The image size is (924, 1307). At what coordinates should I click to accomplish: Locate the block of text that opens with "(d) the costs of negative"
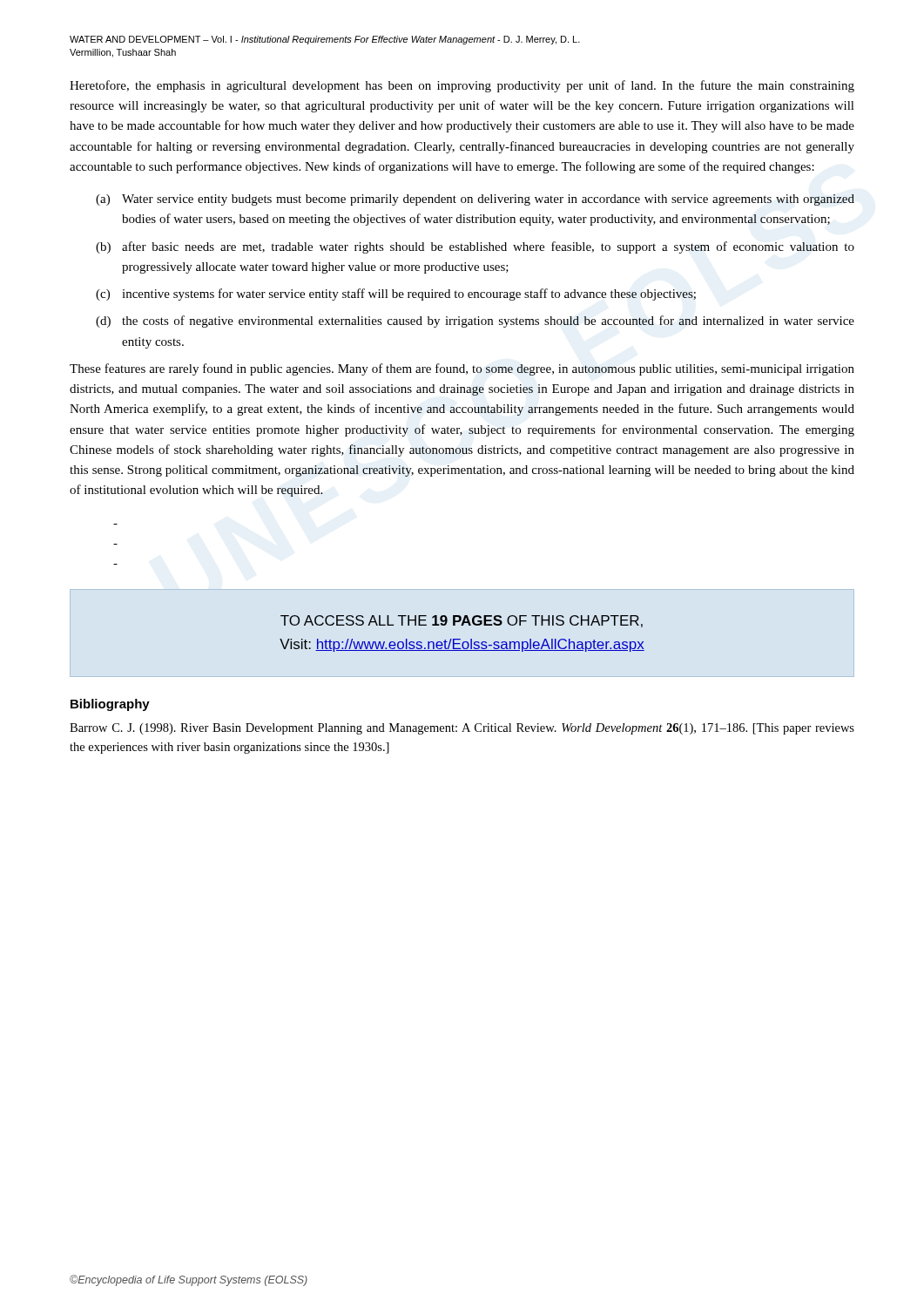tap(475, 332)
